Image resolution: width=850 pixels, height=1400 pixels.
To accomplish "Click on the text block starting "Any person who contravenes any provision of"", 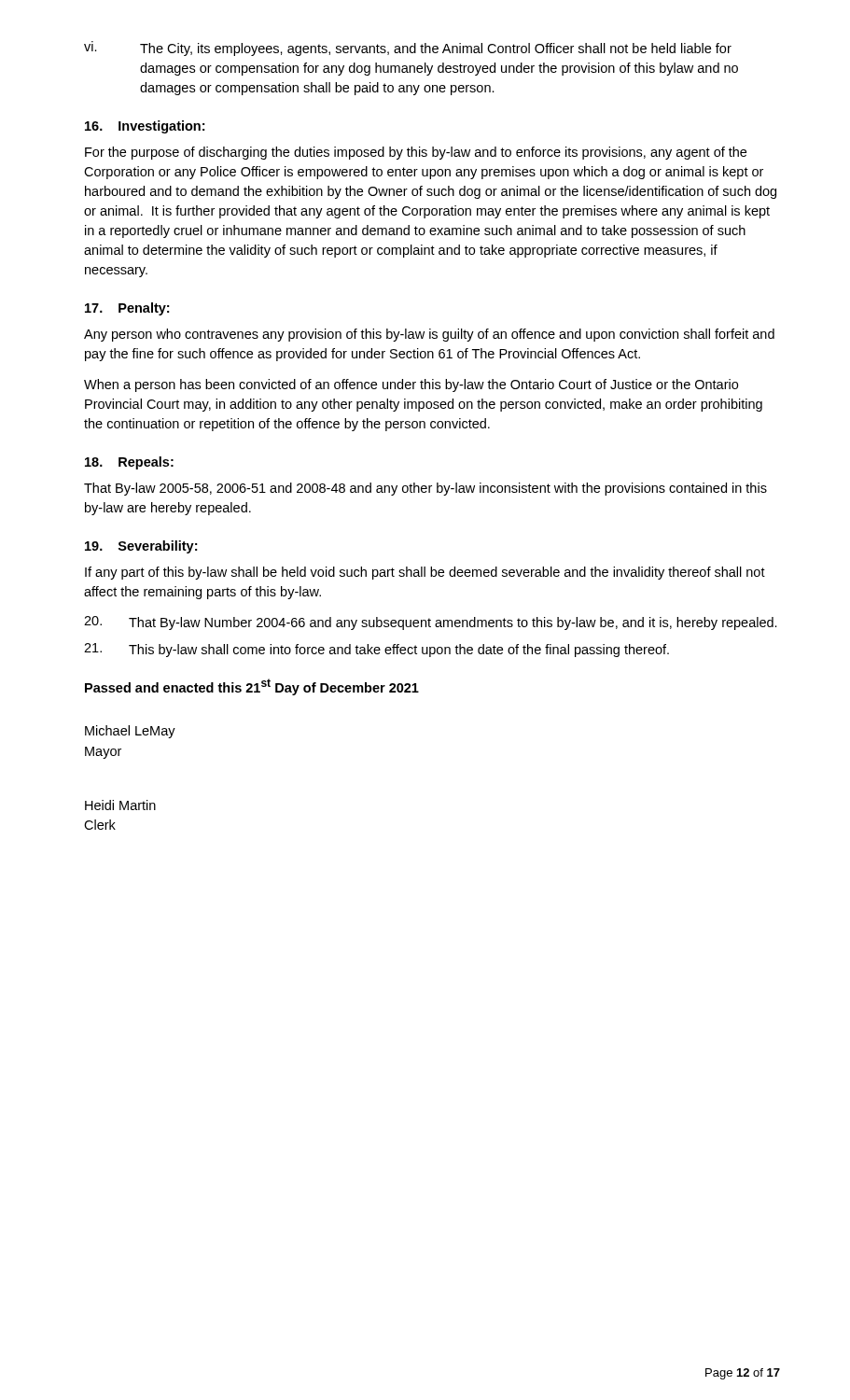I will tap(429, 344).
